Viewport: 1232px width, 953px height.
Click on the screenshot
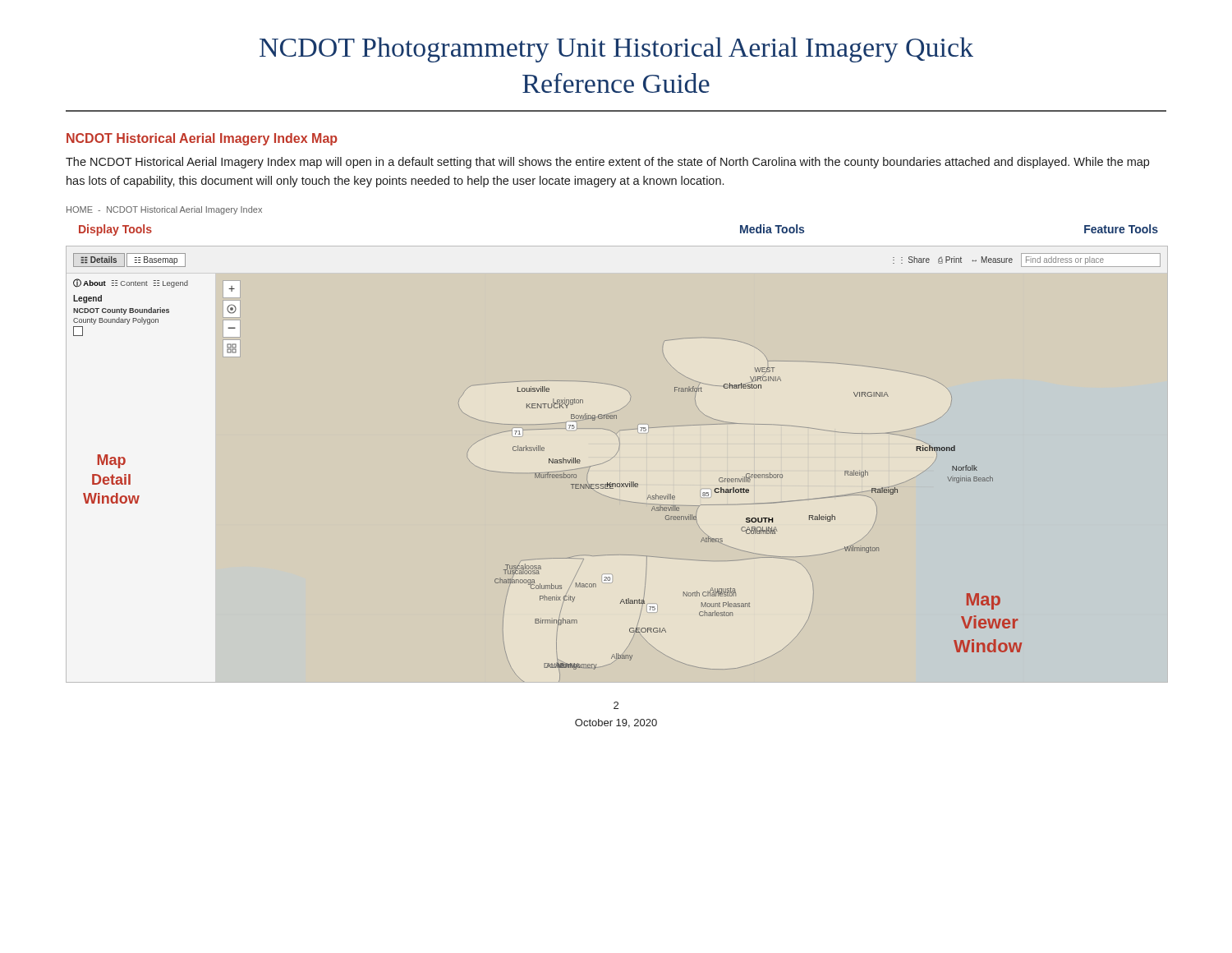coord(616,453)
